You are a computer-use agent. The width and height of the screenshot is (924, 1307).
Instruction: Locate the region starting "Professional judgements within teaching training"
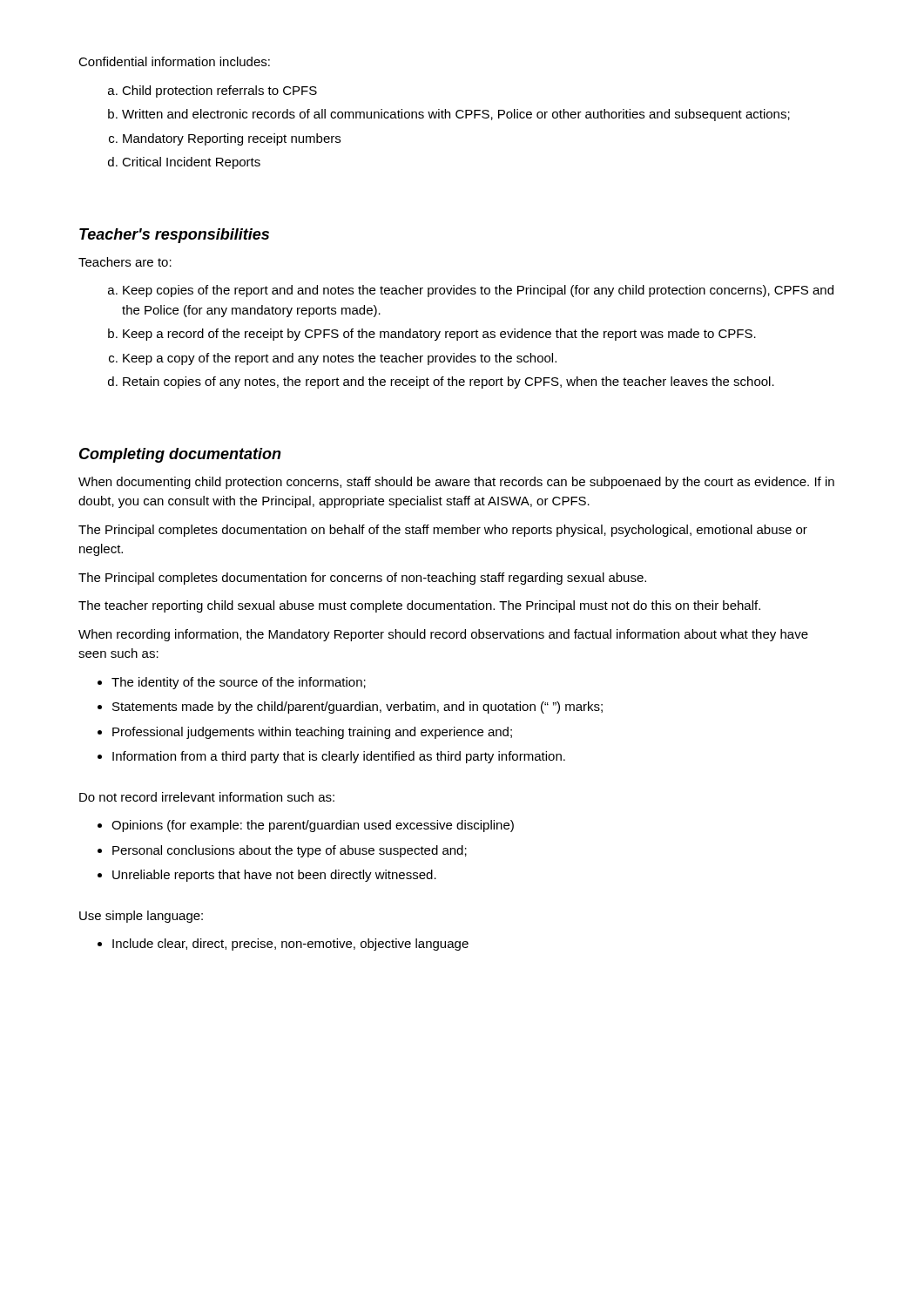coord(474,732)
